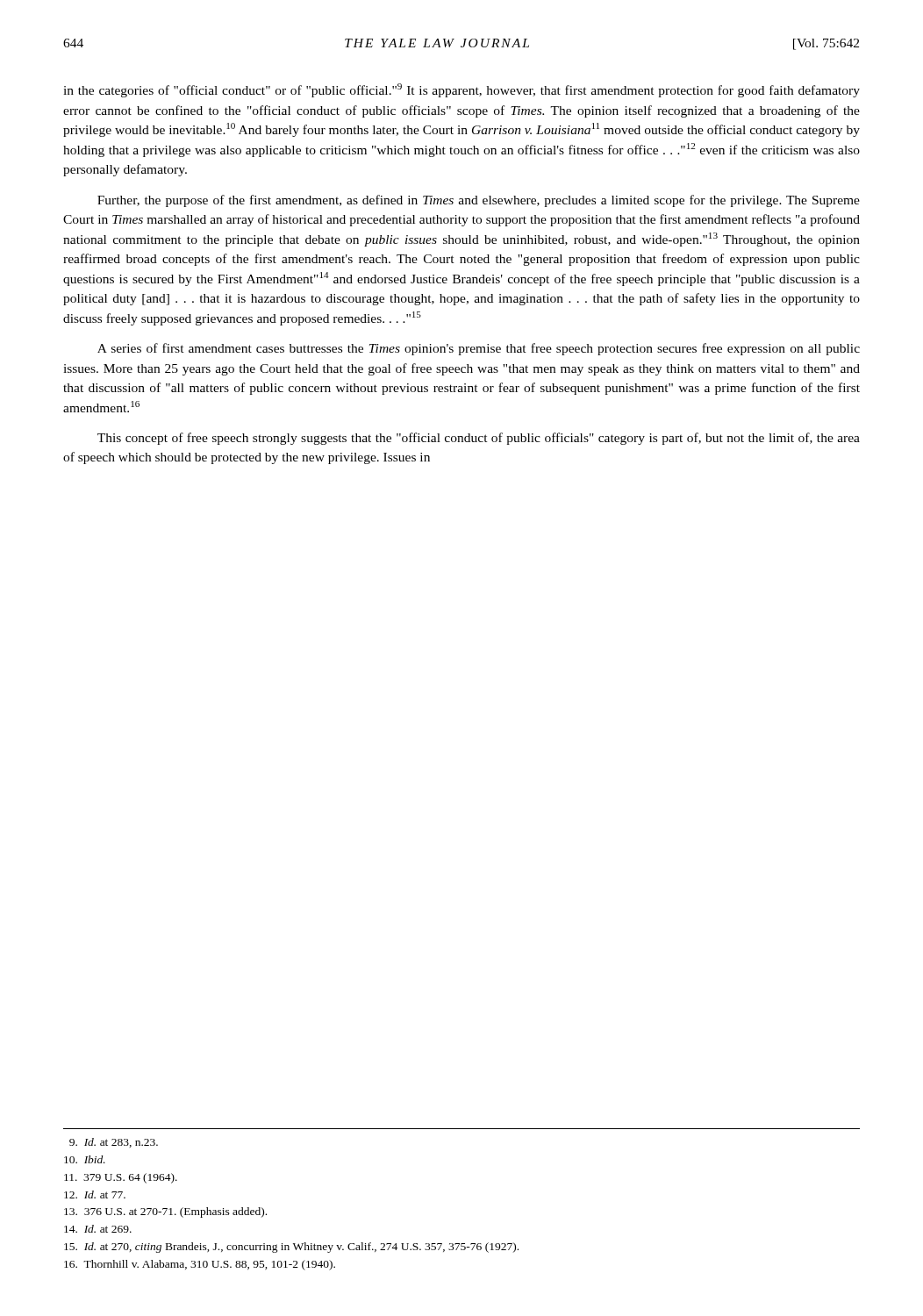Viewport: 923px width, 1316px height.
Task: Point to the block beginning "in the categories of "official conduct" or of"
Action: 462,130
